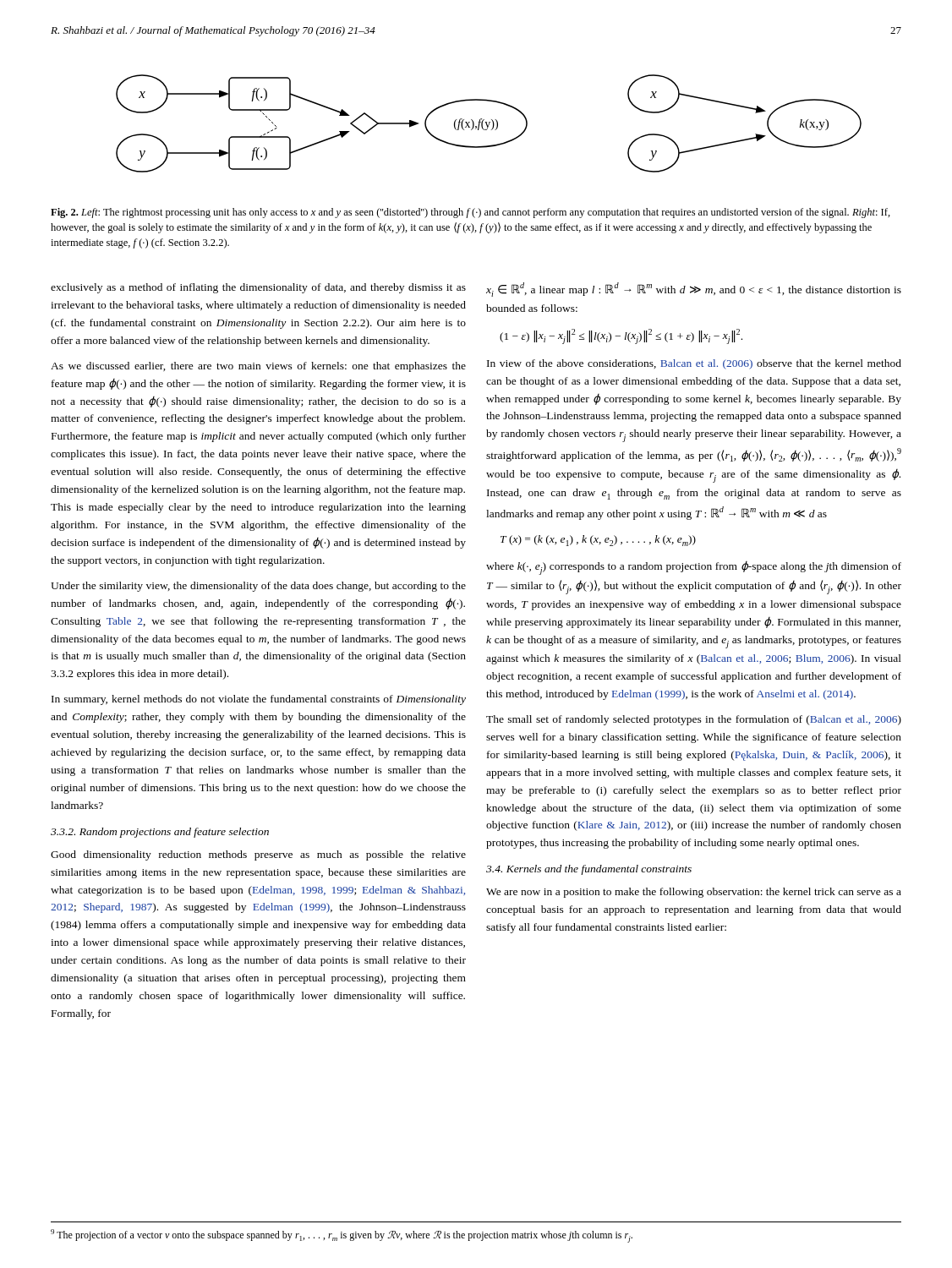The image size is (952, 1268).
Task: Click on the formula with the text "T (x) = (k"
Action: point(598,540)
